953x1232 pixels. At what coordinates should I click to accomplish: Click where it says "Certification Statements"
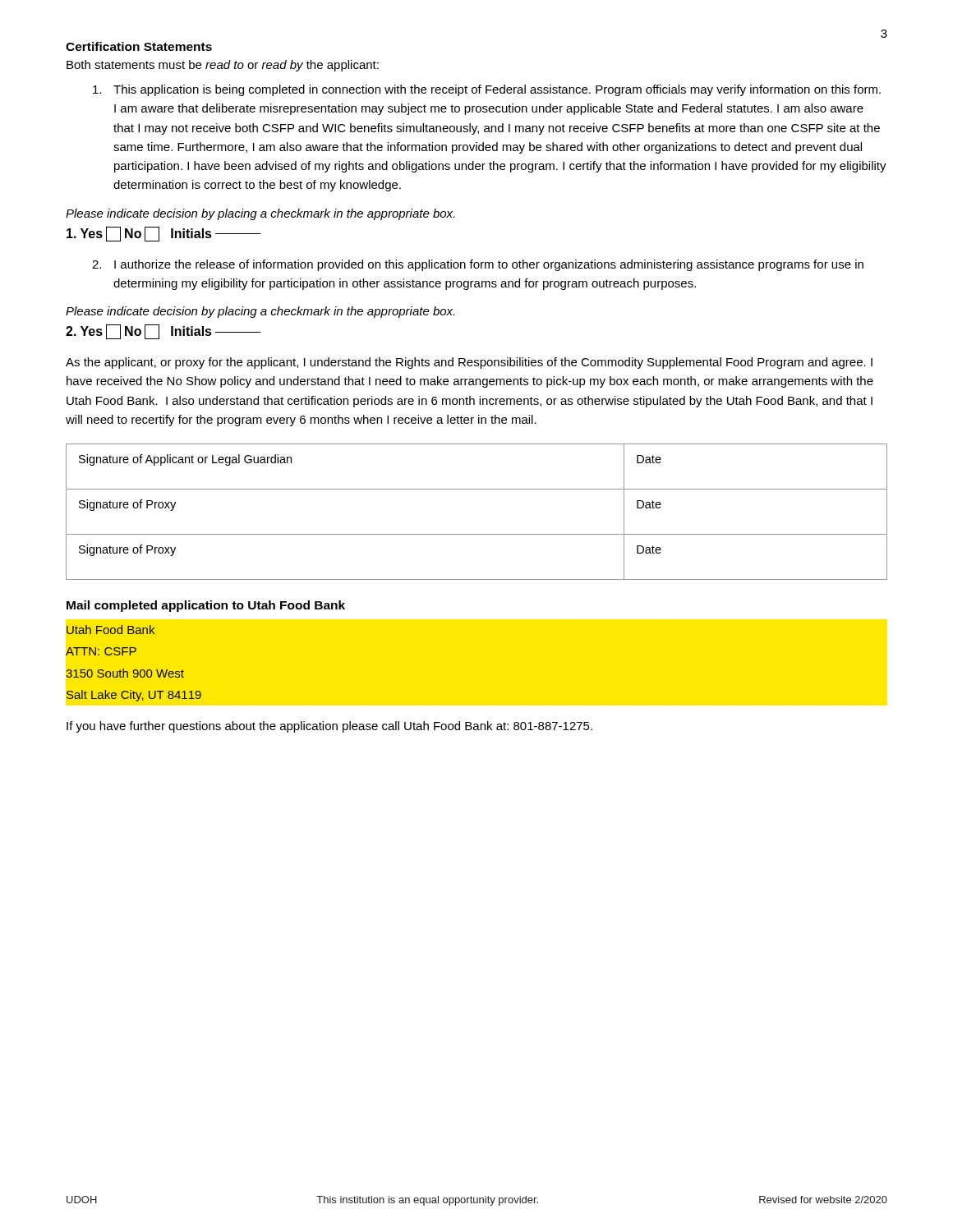pyautogui.click(x=139, y=46)
